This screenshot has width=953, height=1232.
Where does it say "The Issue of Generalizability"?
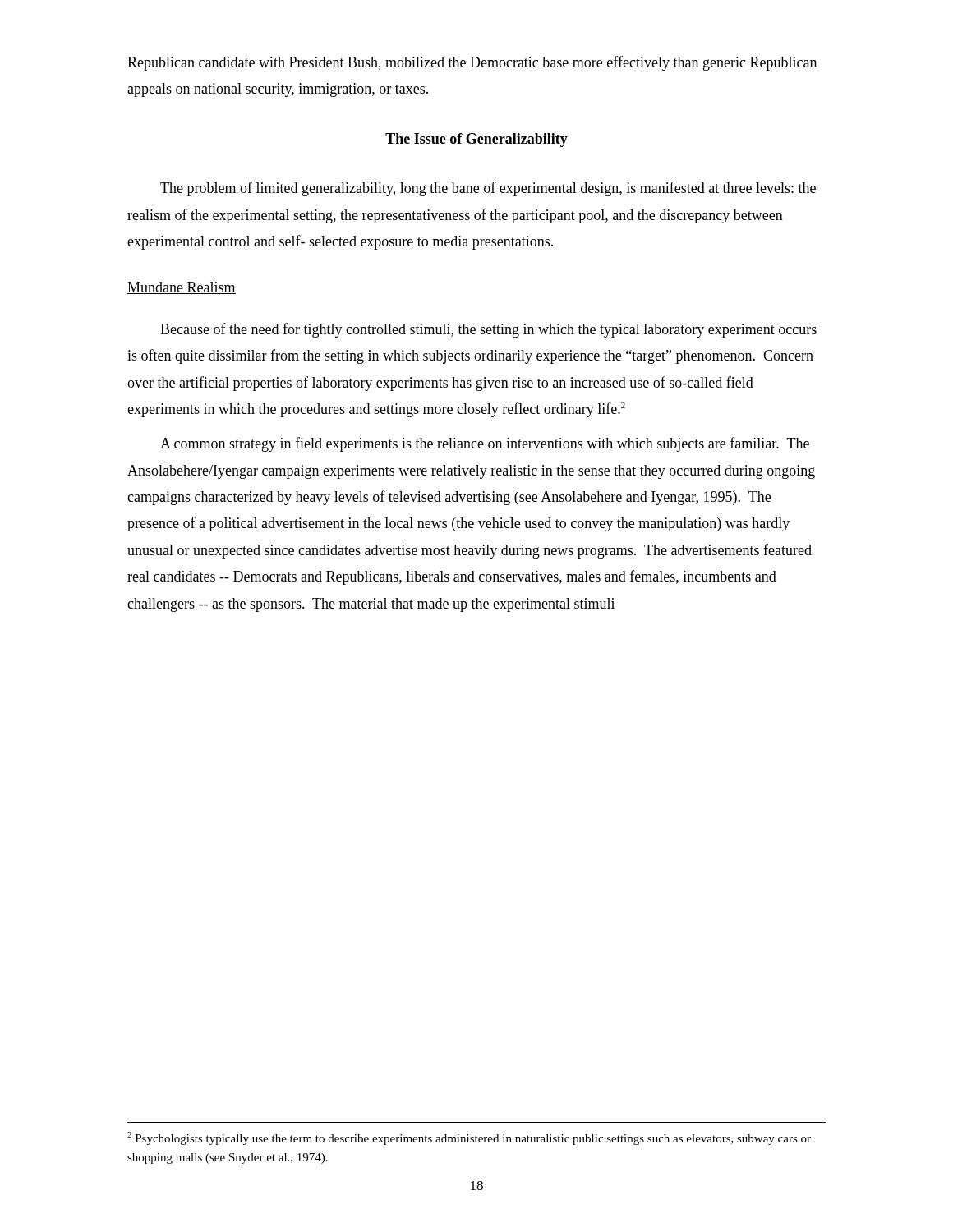point(476,139)
